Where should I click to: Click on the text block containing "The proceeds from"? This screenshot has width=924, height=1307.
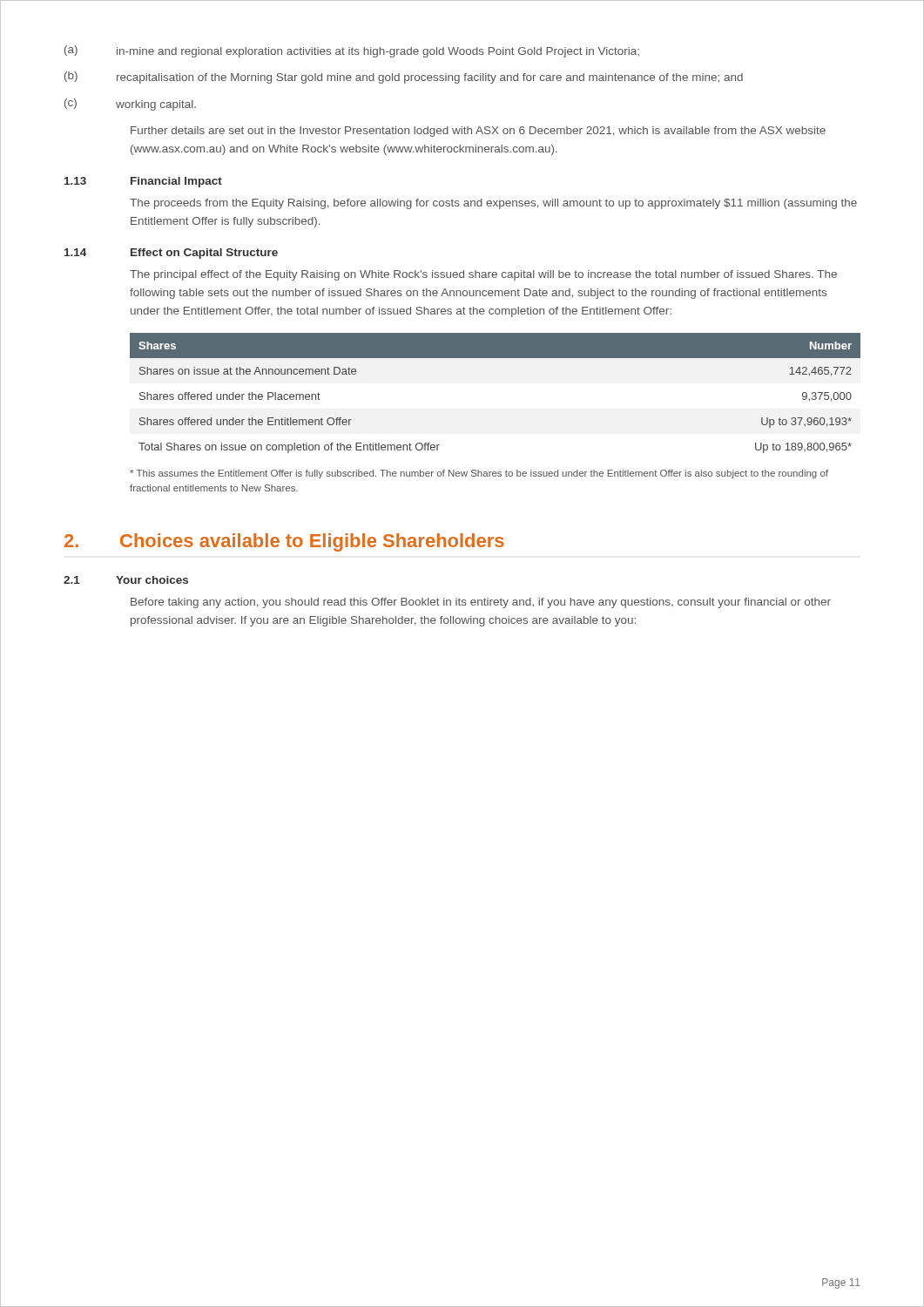[493, 211]
